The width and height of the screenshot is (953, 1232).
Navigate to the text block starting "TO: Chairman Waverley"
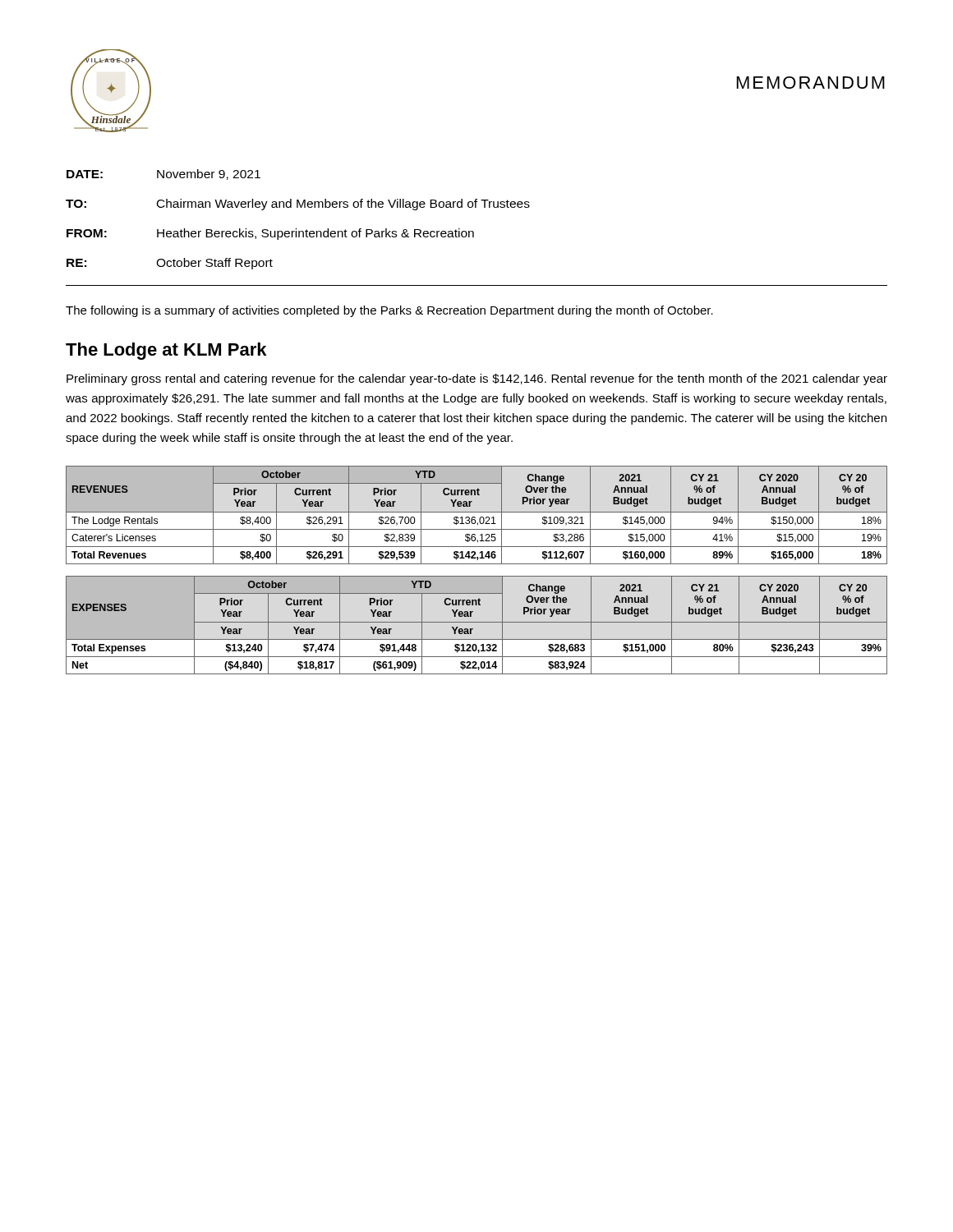tap(298, 204)
